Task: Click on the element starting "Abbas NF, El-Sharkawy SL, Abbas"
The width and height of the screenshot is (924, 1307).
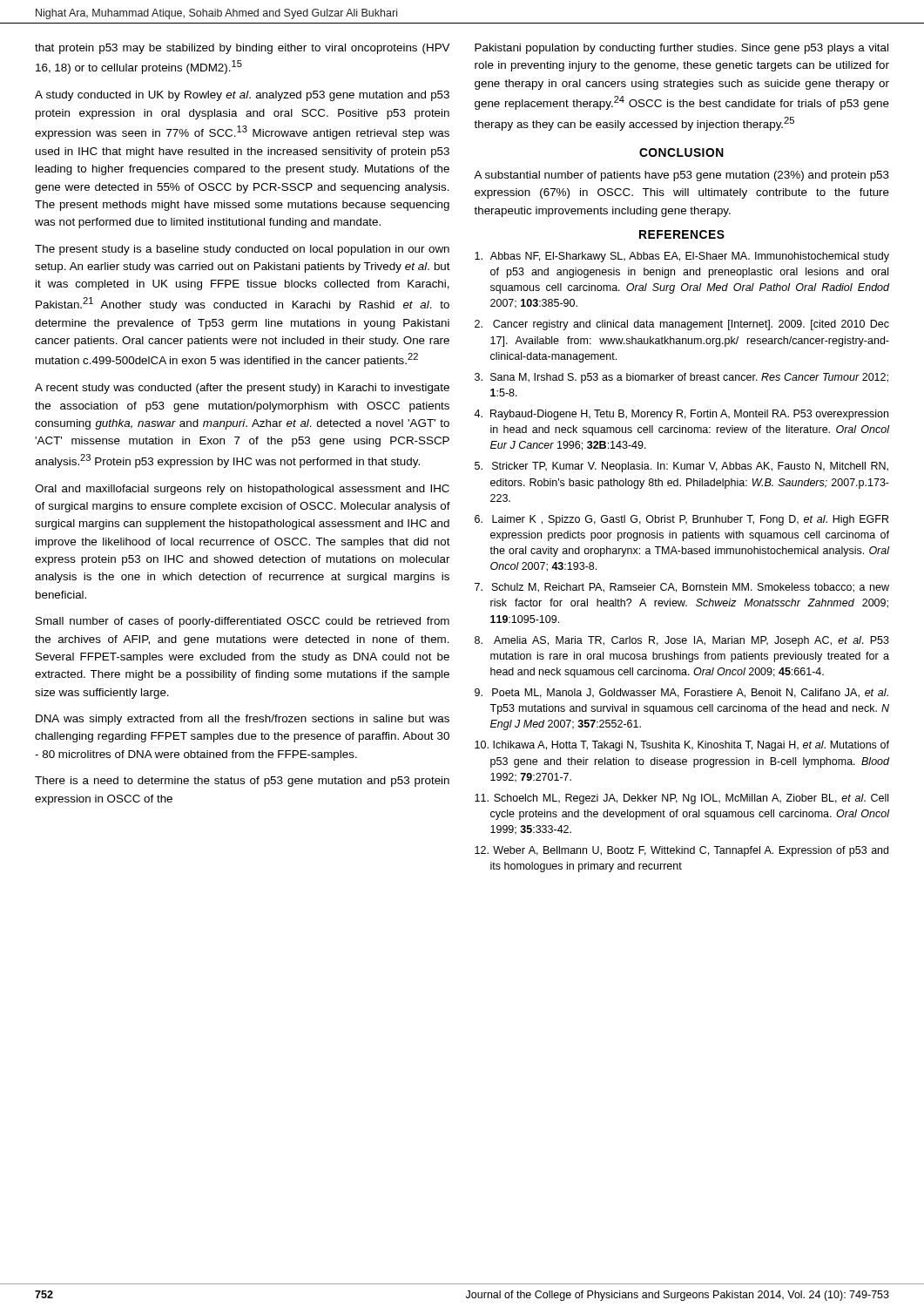Action: click(682, 280)
